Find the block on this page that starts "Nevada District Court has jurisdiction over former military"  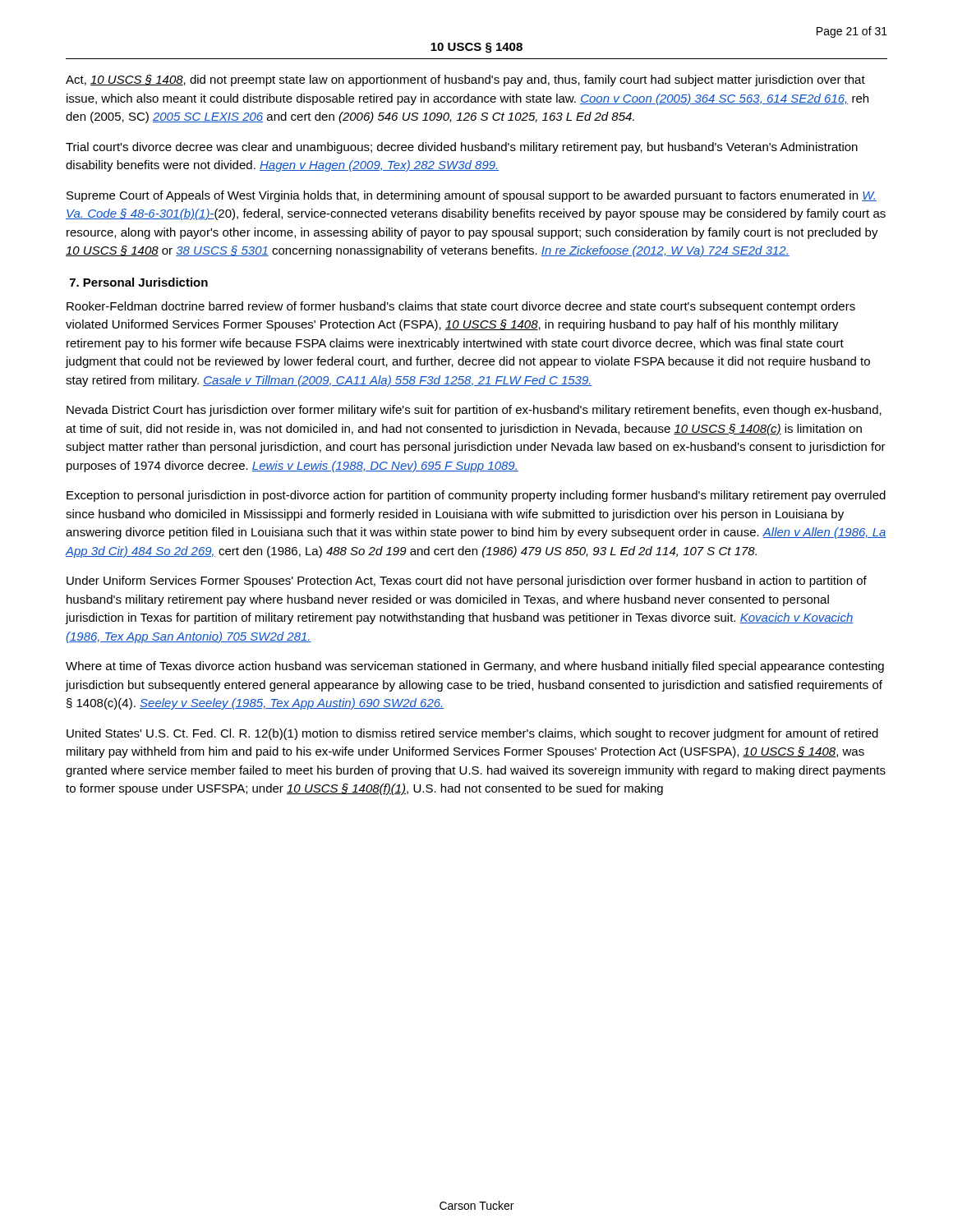click(476, 437)
